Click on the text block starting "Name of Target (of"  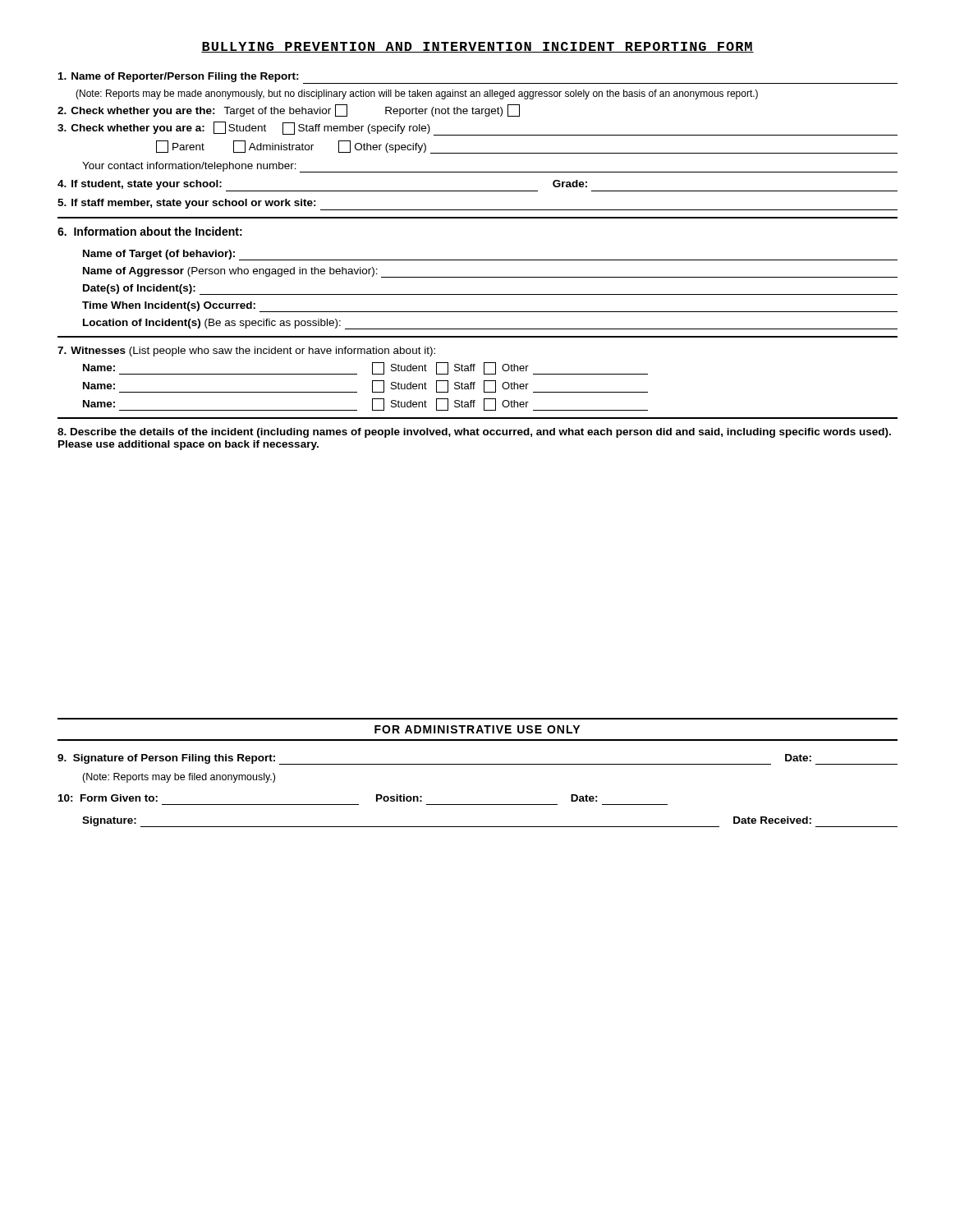click(x=490, y=253)
